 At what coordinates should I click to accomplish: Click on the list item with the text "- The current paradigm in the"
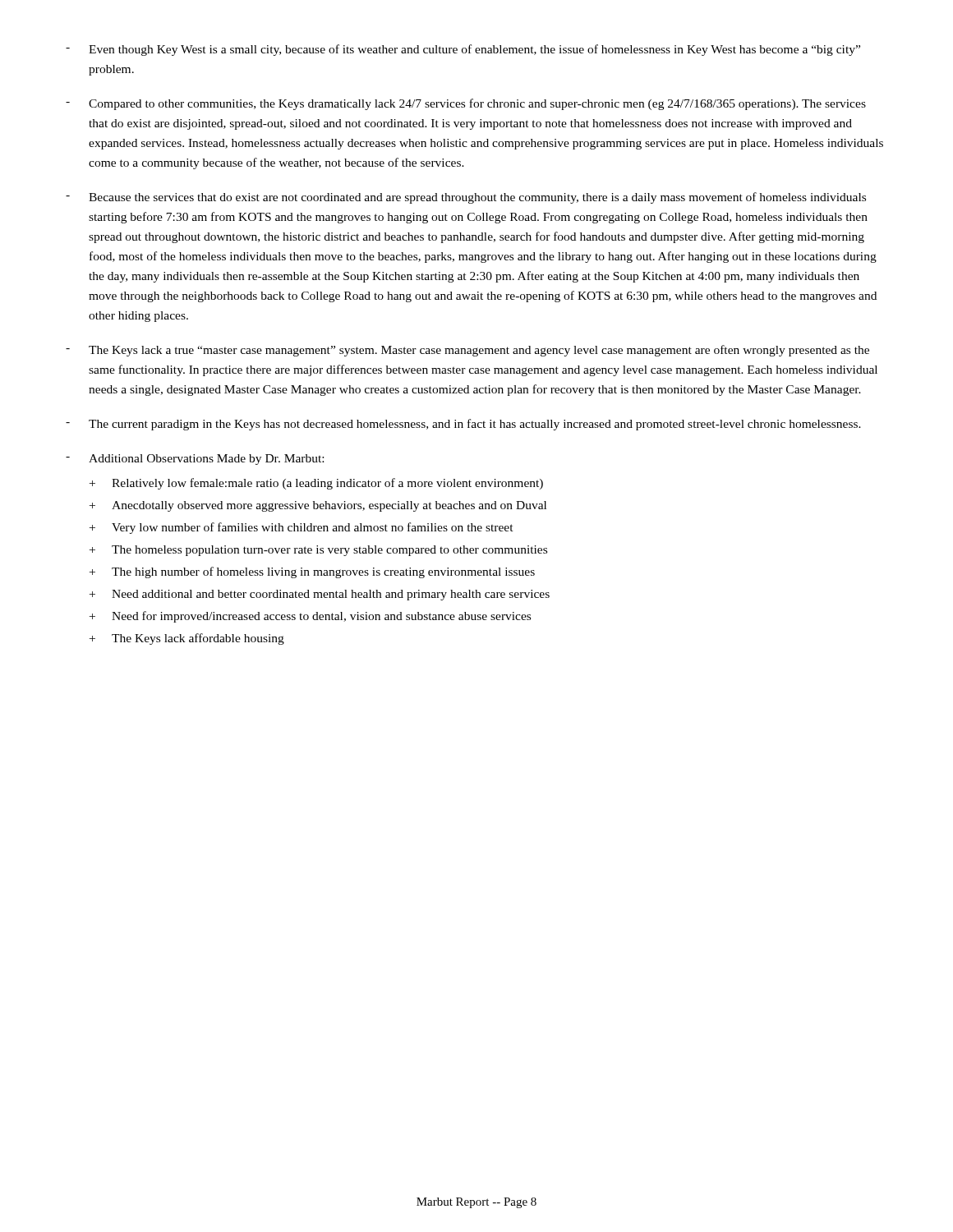tap(476, 424)
